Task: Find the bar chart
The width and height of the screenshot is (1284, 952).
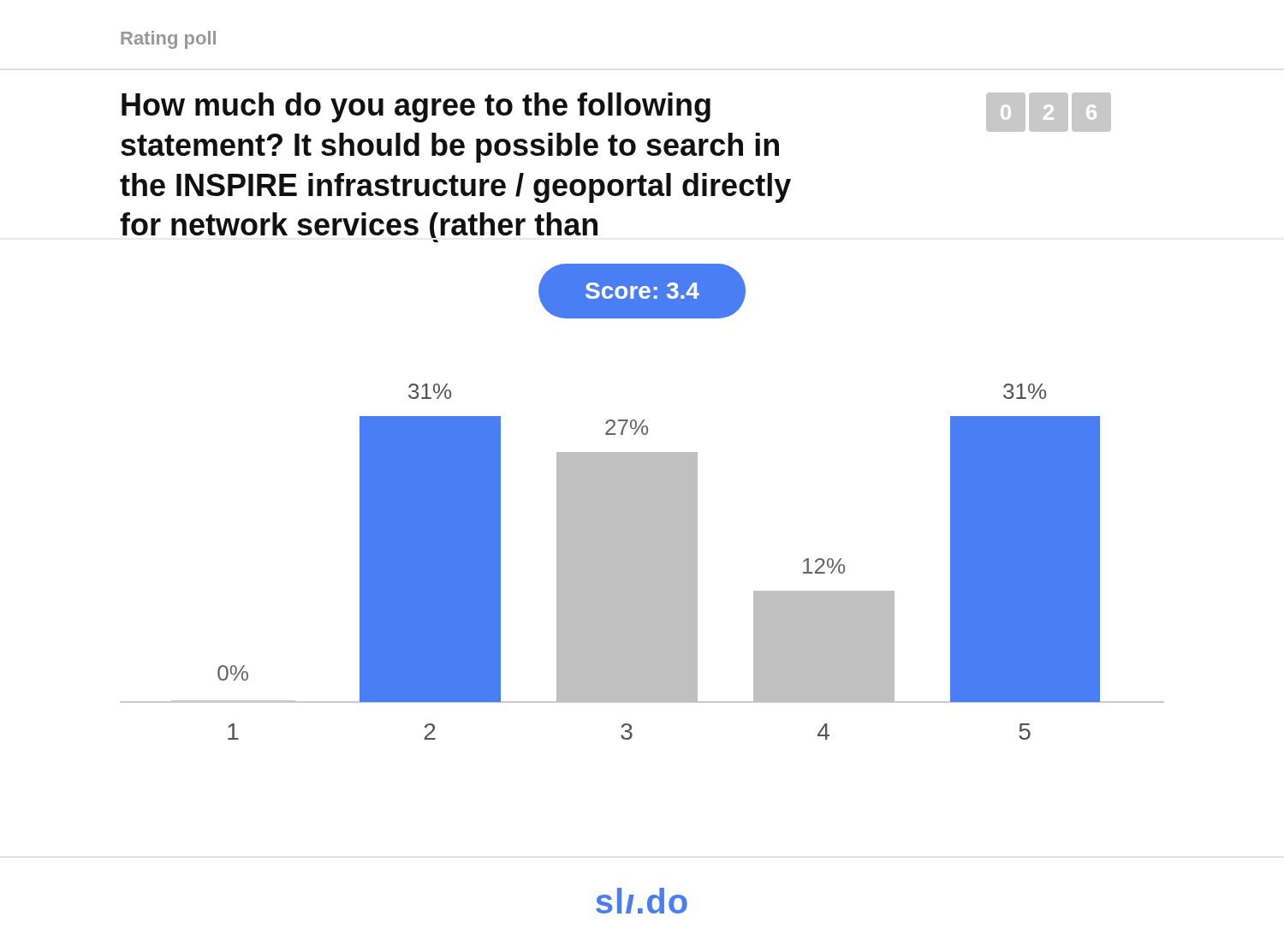Action: (x=642, y=579)
